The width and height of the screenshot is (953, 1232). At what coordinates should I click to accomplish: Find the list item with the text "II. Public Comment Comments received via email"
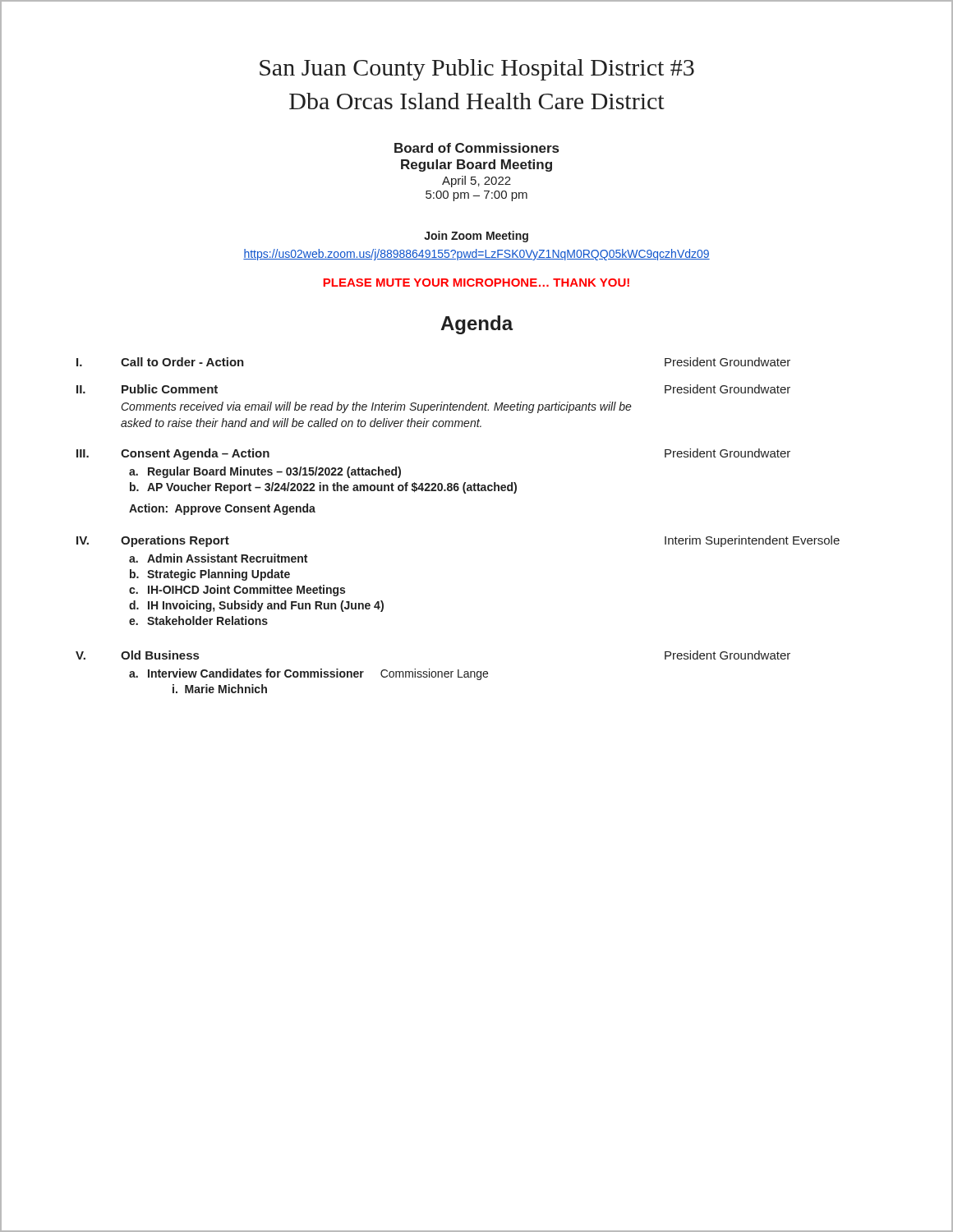(x=476, y=407)
